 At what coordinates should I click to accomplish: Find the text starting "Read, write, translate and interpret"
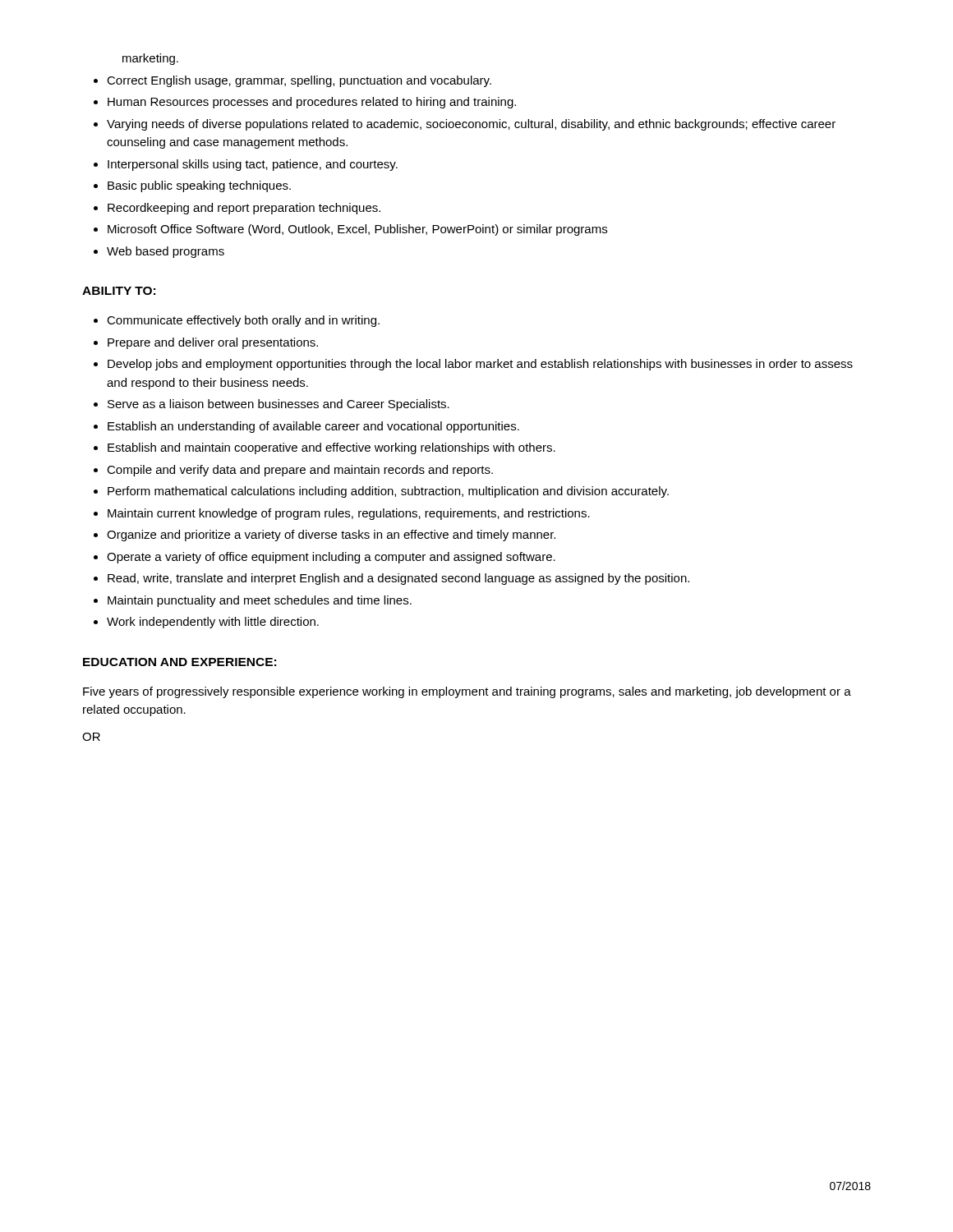[x=399, y=578]
